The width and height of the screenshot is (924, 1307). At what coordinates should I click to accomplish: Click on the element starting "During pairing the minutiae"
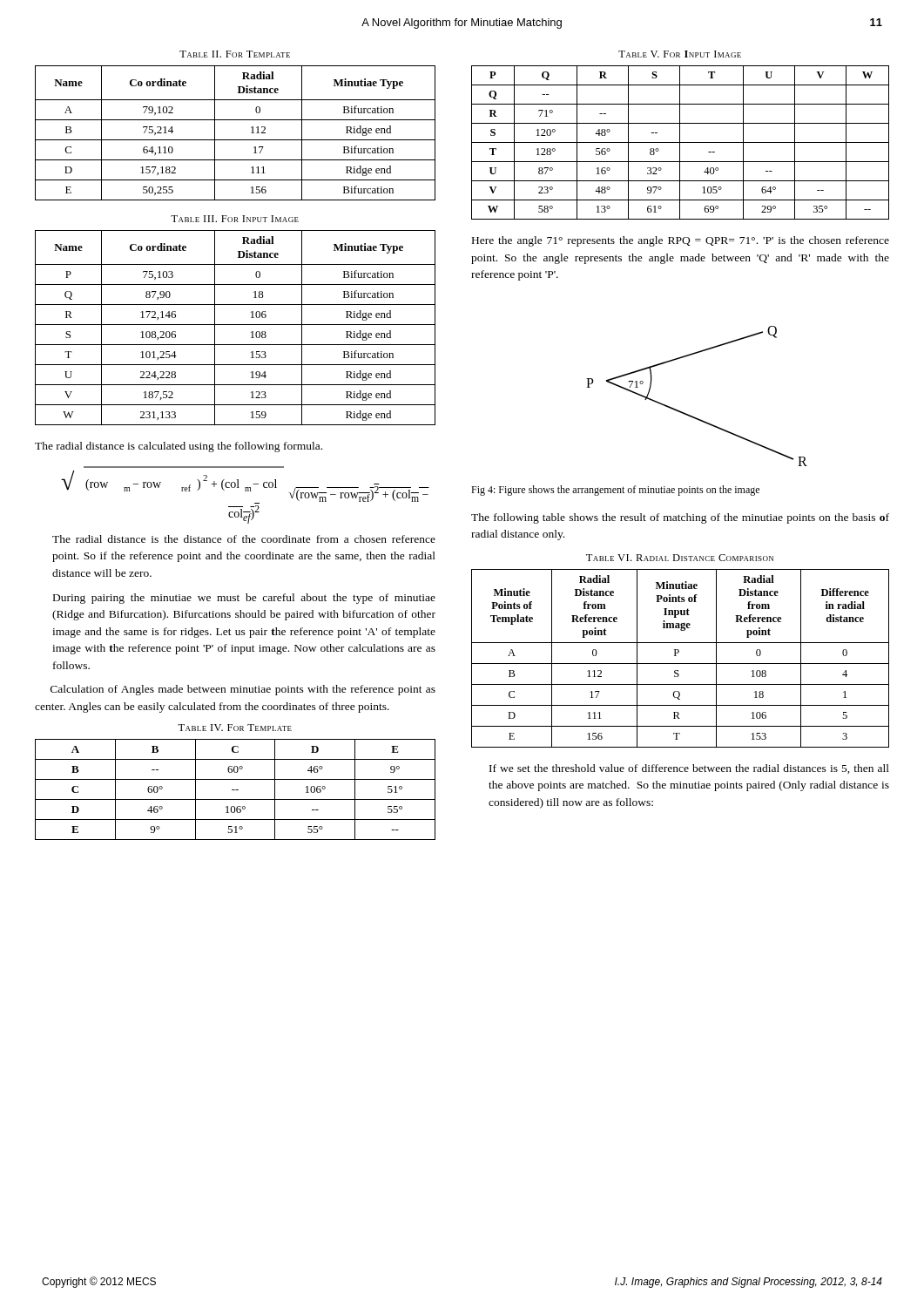pyautogui.click(x=244, y=631)
